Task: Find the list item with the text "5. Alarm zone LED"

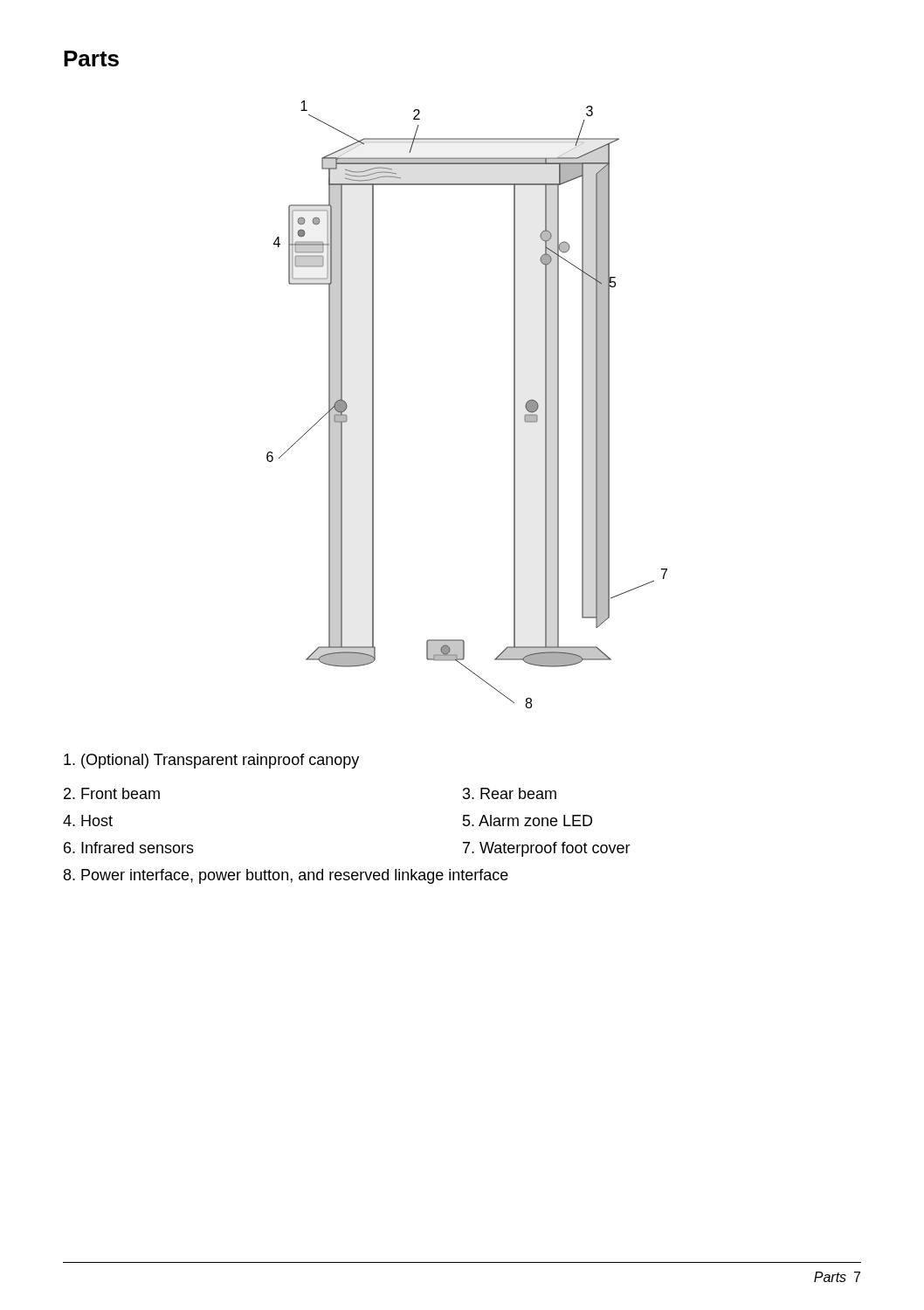Action: (x=528, y=821)
